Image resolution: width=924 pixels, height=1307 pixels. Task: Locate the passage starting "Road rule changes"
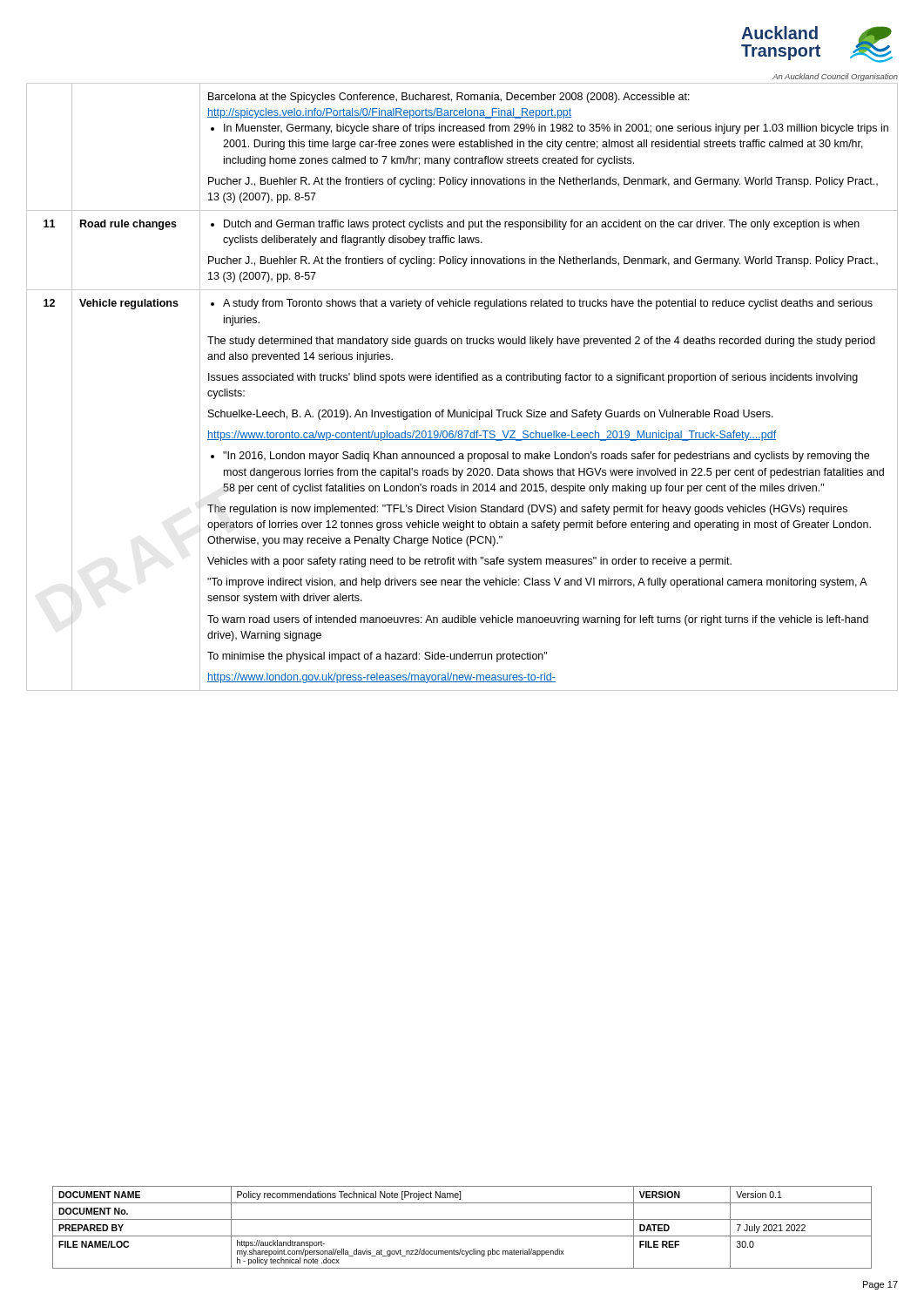pos(128,224)
